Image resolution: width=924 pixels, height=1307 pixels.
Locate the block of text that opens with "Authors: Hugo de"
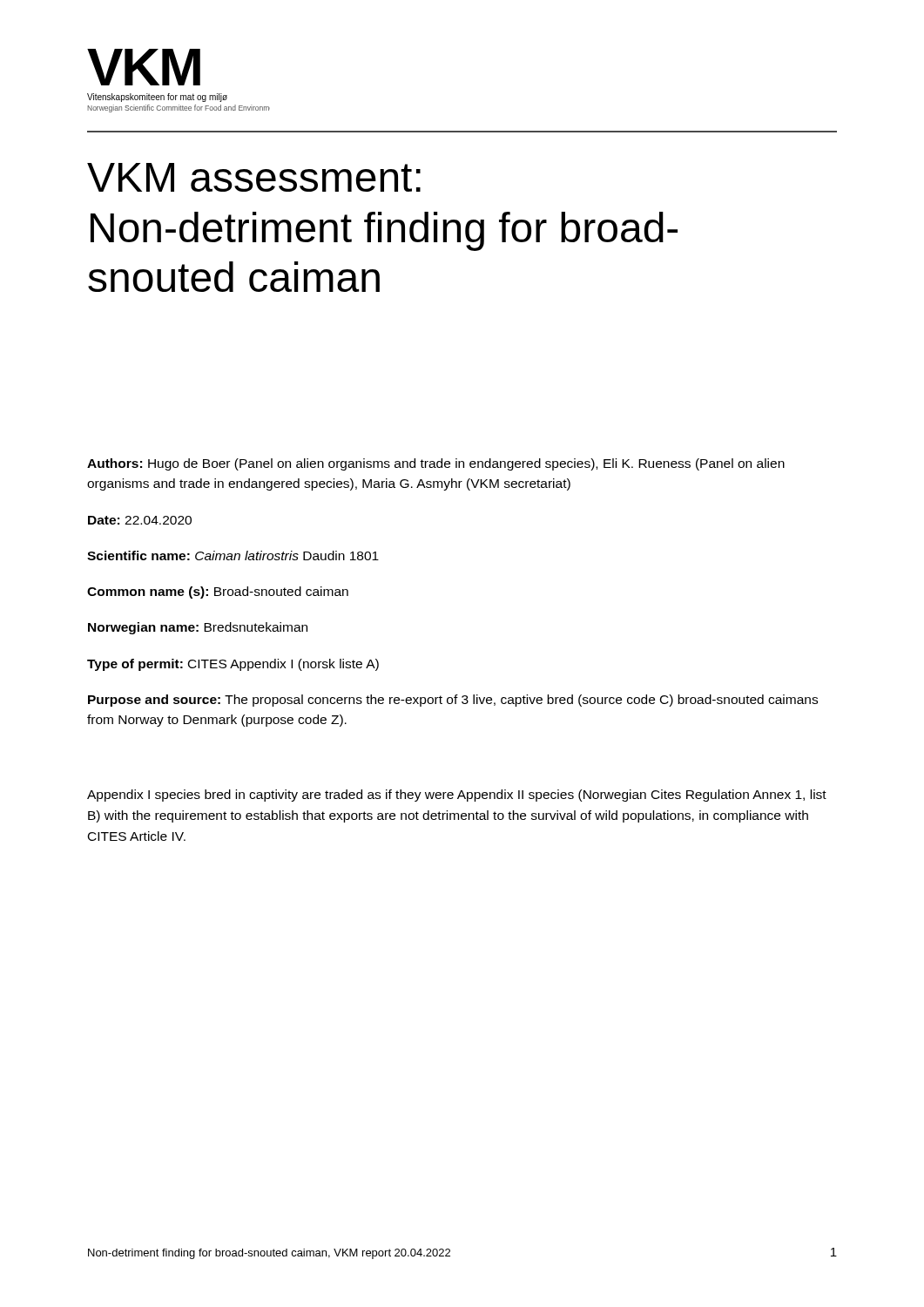click(436, 473)
